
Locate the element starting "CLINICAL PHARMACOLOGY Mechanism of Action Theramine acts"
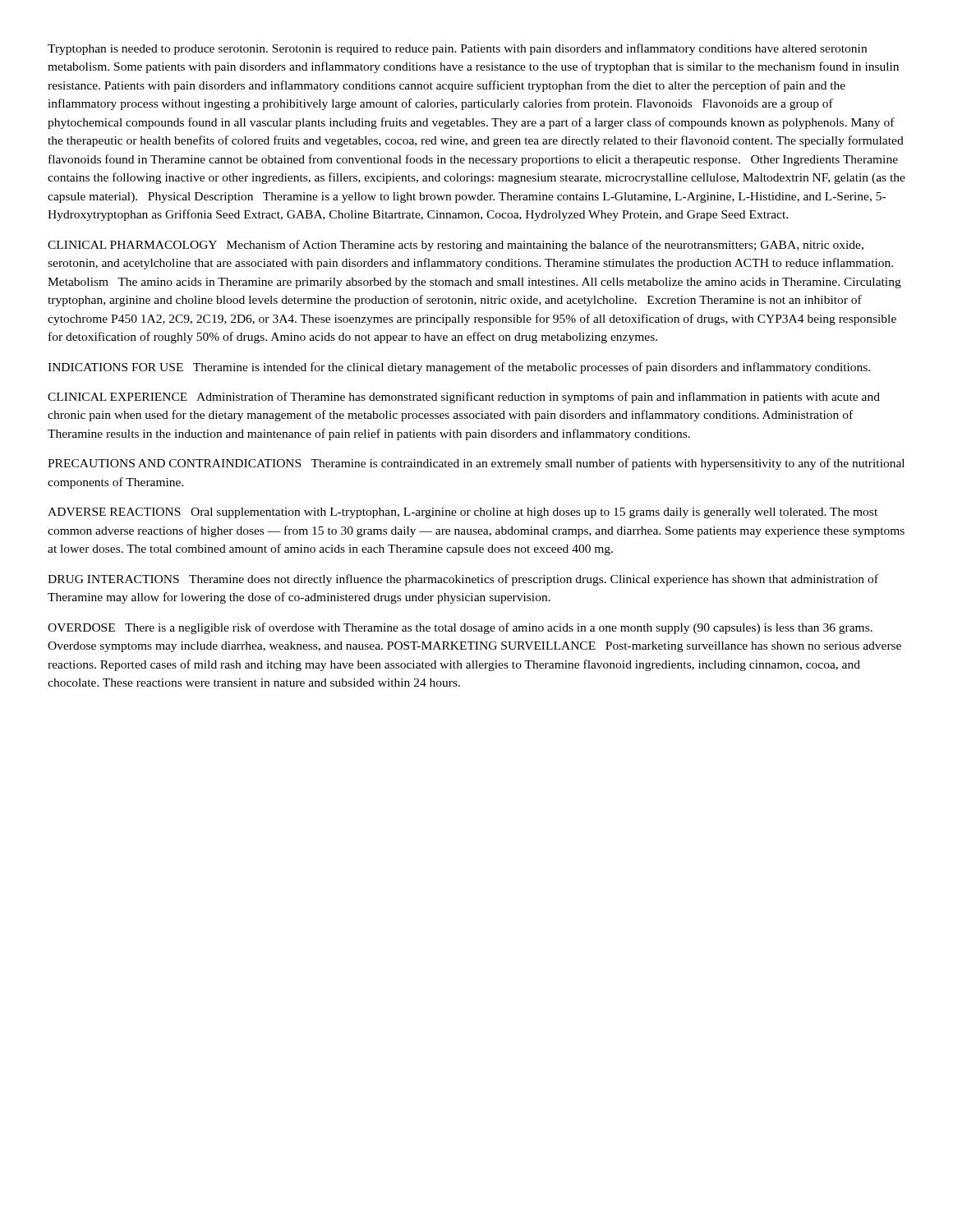click(476, 291)
